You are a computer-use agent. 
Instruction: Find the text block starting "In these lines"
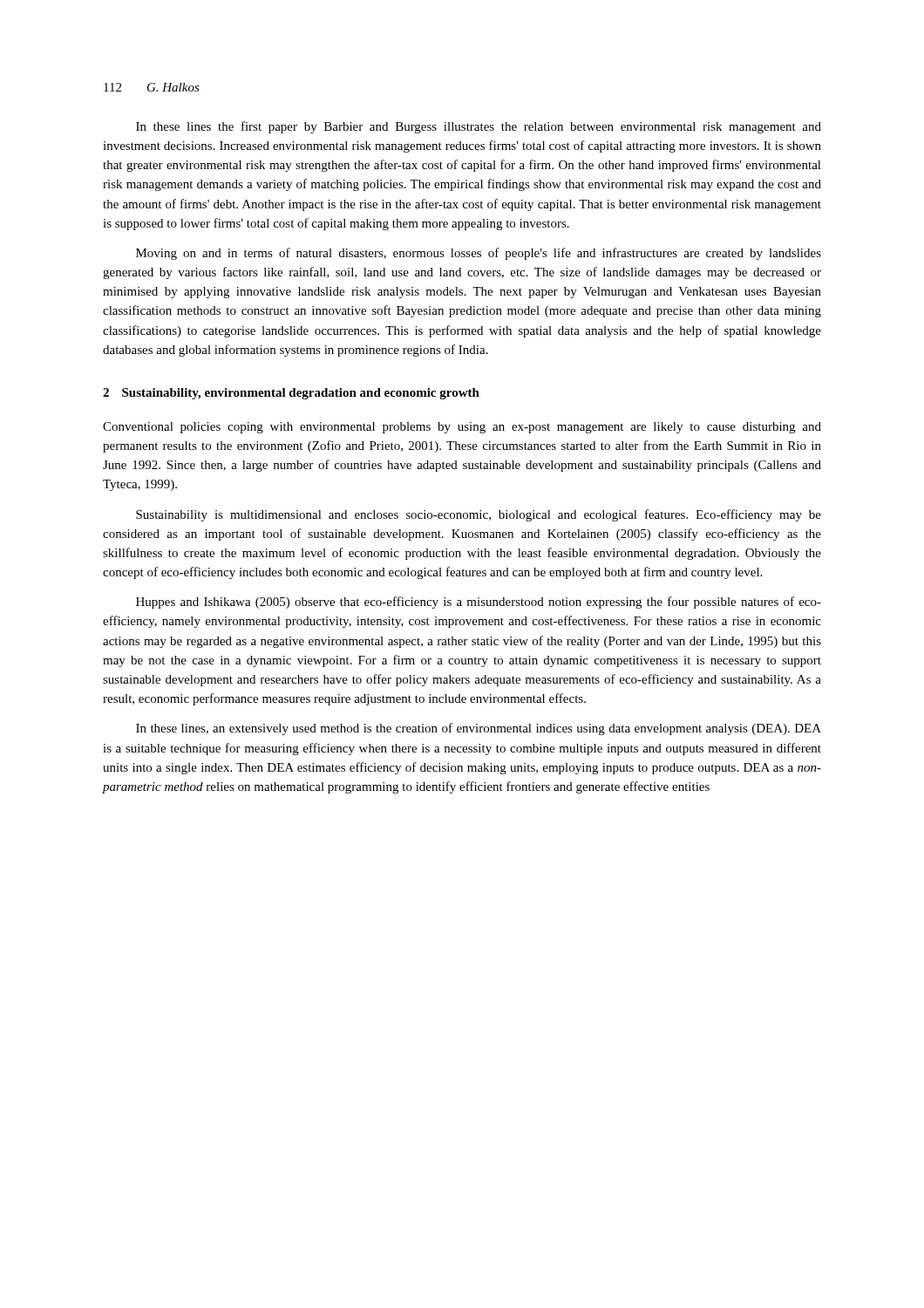462,238
